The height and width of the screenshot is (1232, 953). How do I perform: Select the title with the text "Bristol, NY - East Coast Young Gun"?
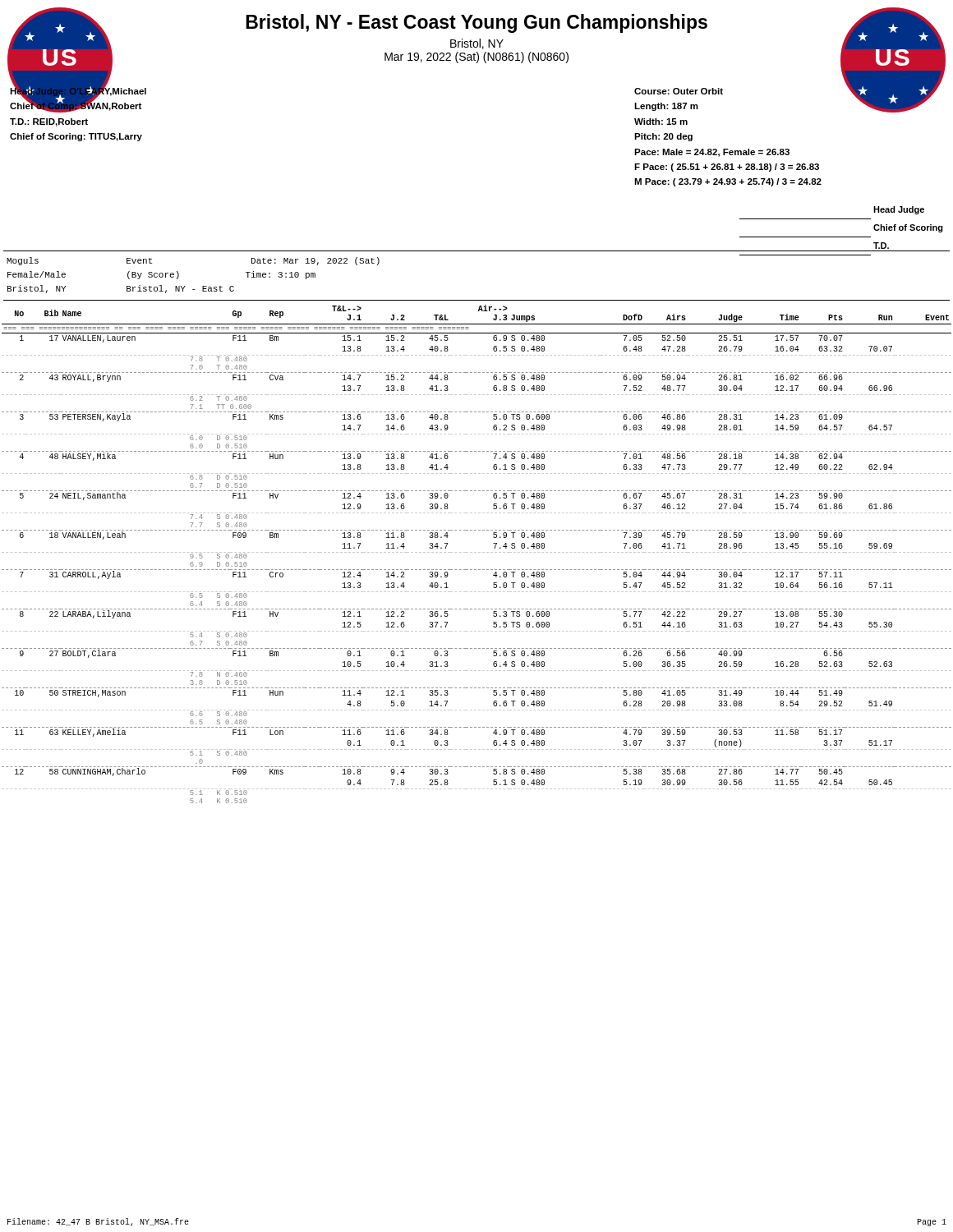[x=476, y=37]
